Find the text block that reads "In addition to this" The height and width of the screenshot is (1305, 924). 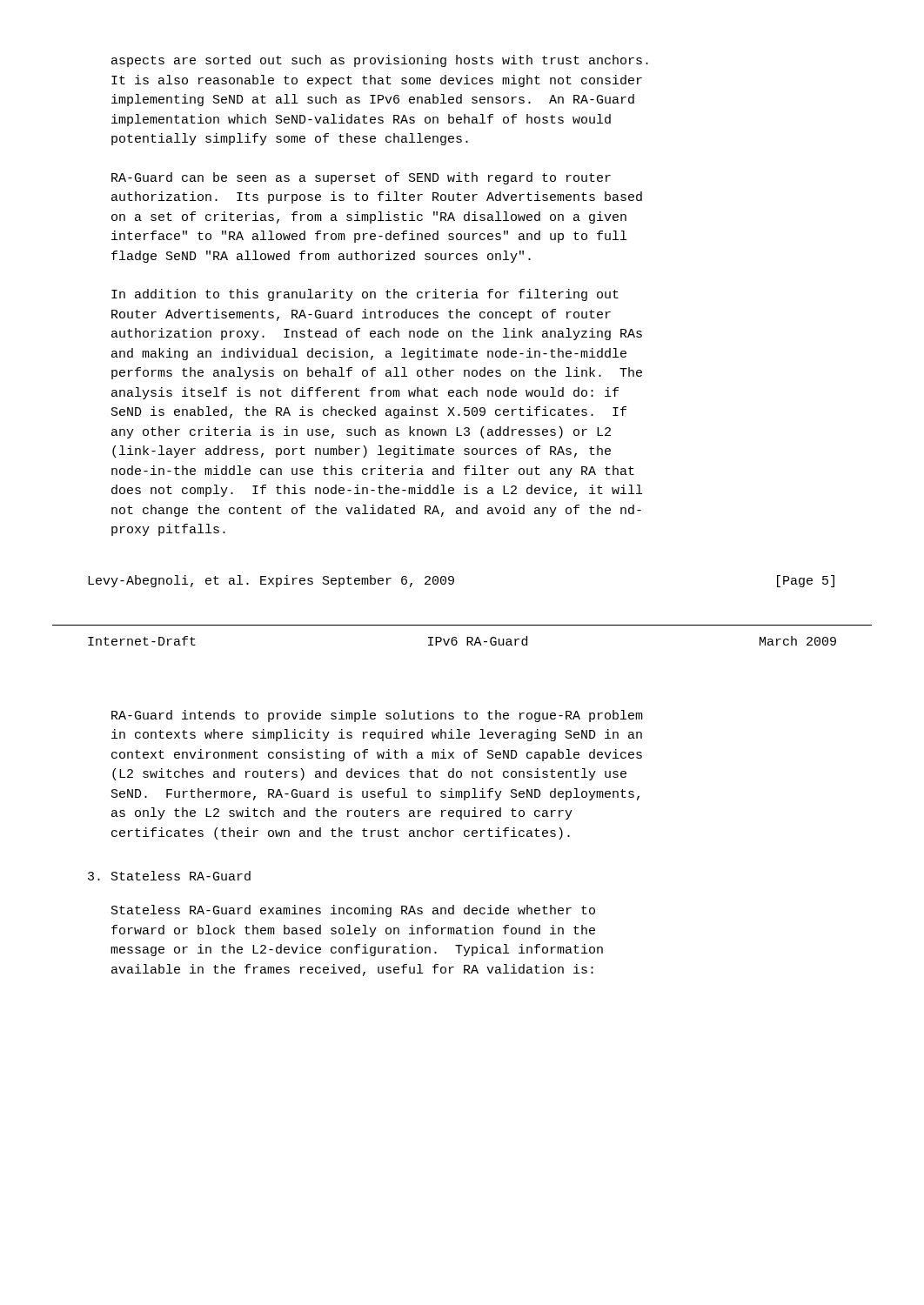pos(365,413)
